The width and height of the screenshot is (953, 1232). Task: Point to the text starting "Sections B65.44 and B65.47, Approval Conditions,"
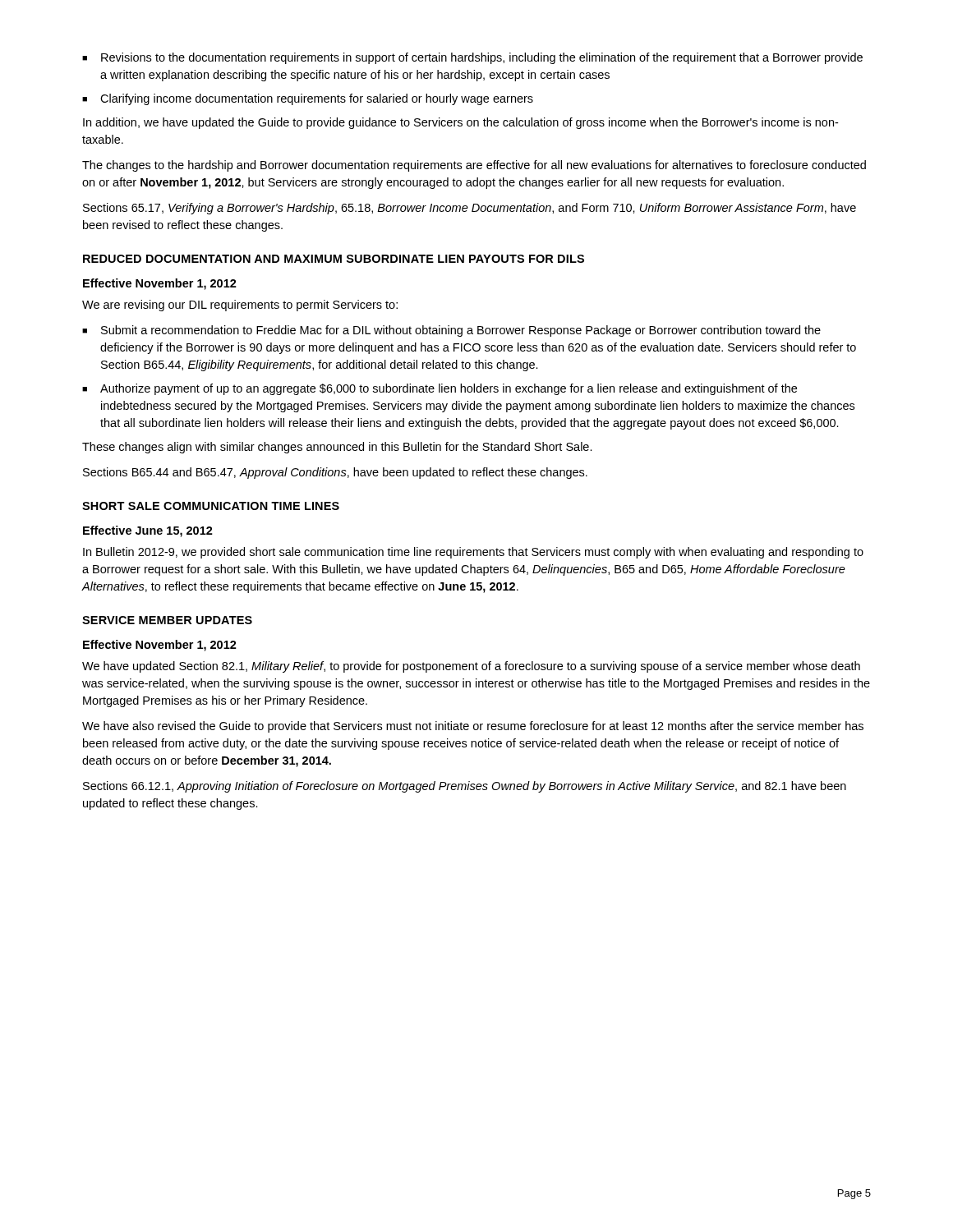pyautogui.click(x=476, y=473)
